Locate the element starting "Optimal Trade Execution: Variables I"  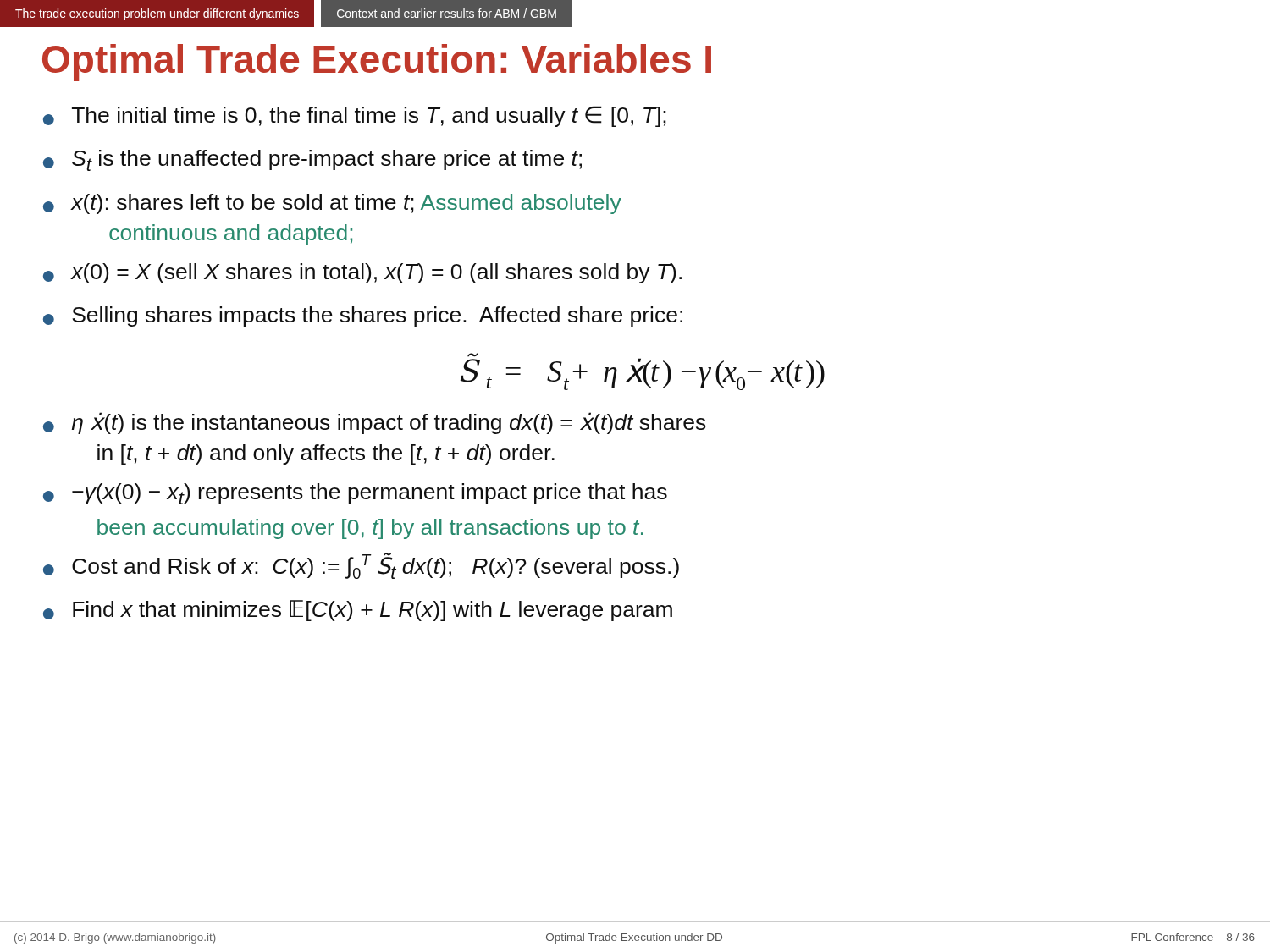(x=377, y=59)
